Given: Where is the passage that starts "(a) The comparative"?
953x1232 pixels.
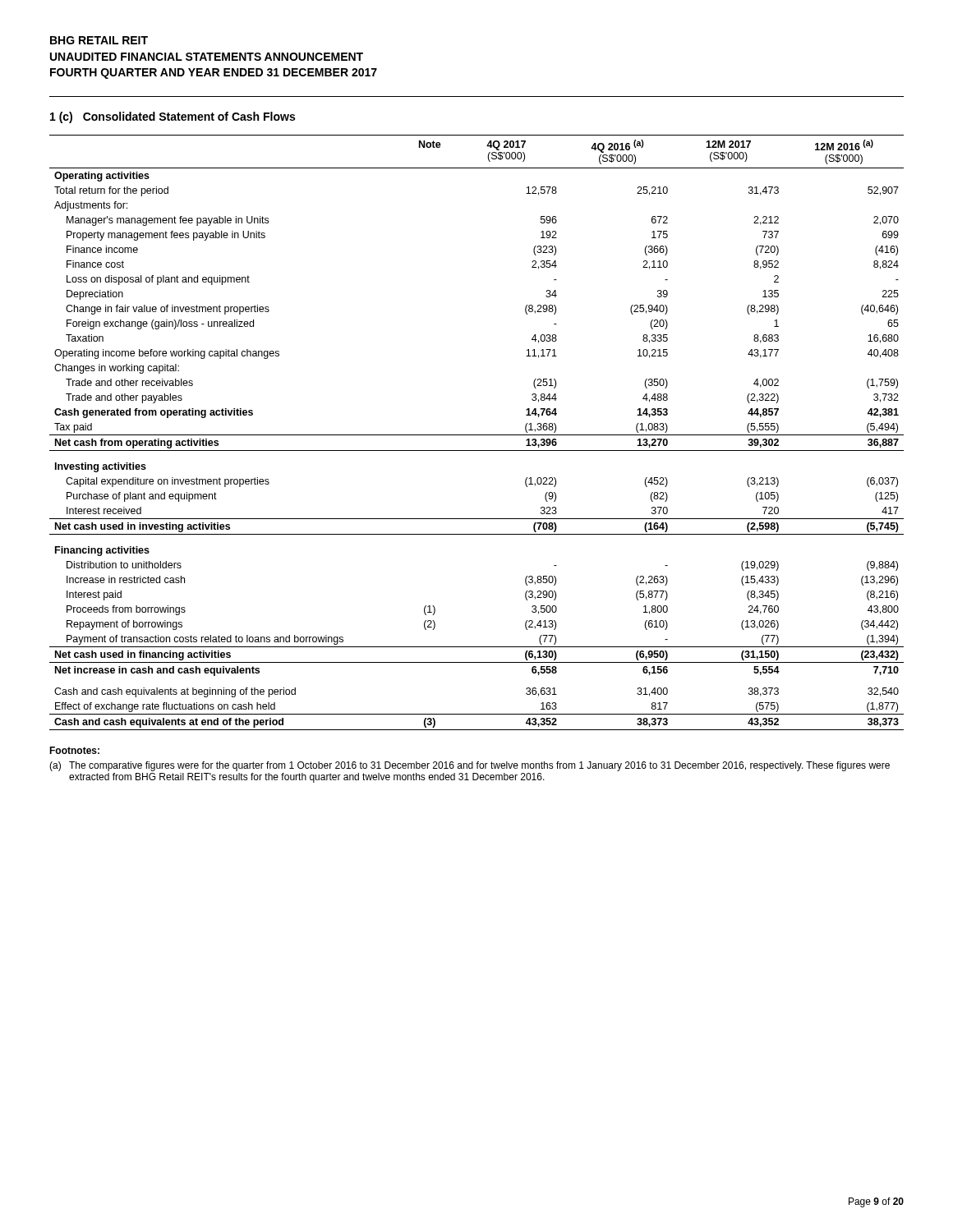Looking at the screenshot, I should 476,771.
